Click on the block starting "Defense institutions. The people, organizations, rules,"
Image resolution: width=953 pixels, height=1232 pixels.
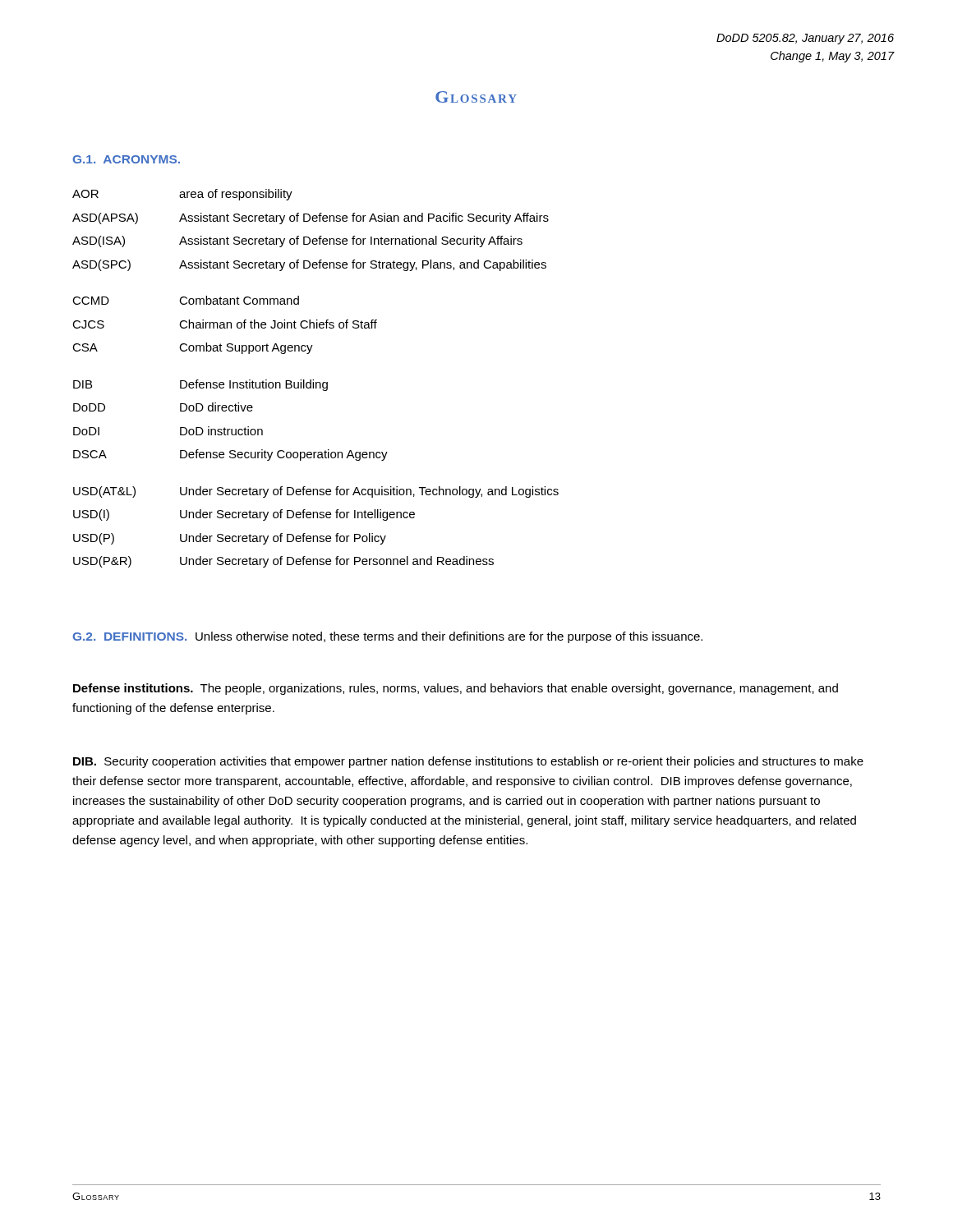[455, 698]
